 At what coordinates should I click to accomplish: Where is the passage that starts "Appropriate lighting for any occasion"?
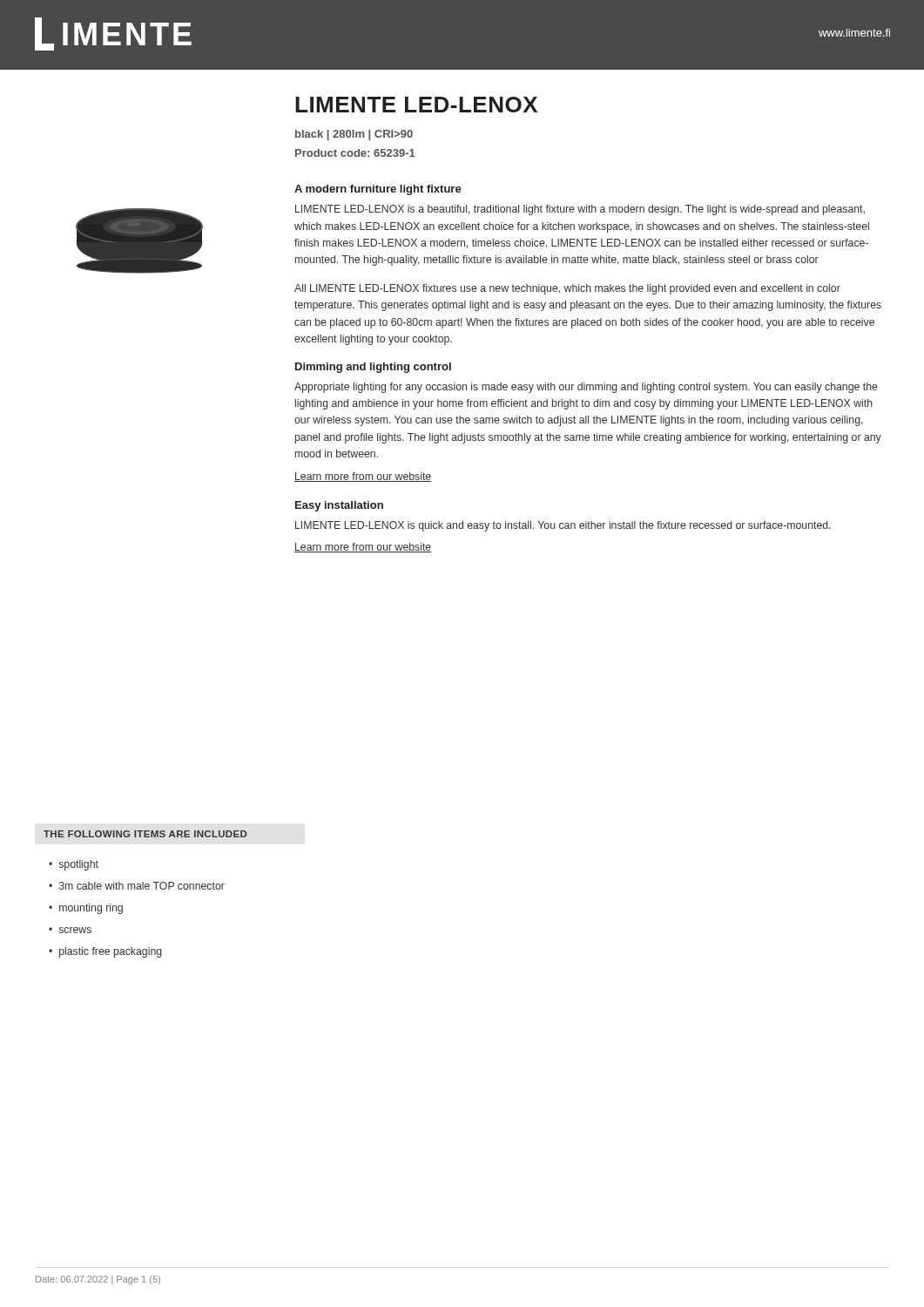(588, 420)
